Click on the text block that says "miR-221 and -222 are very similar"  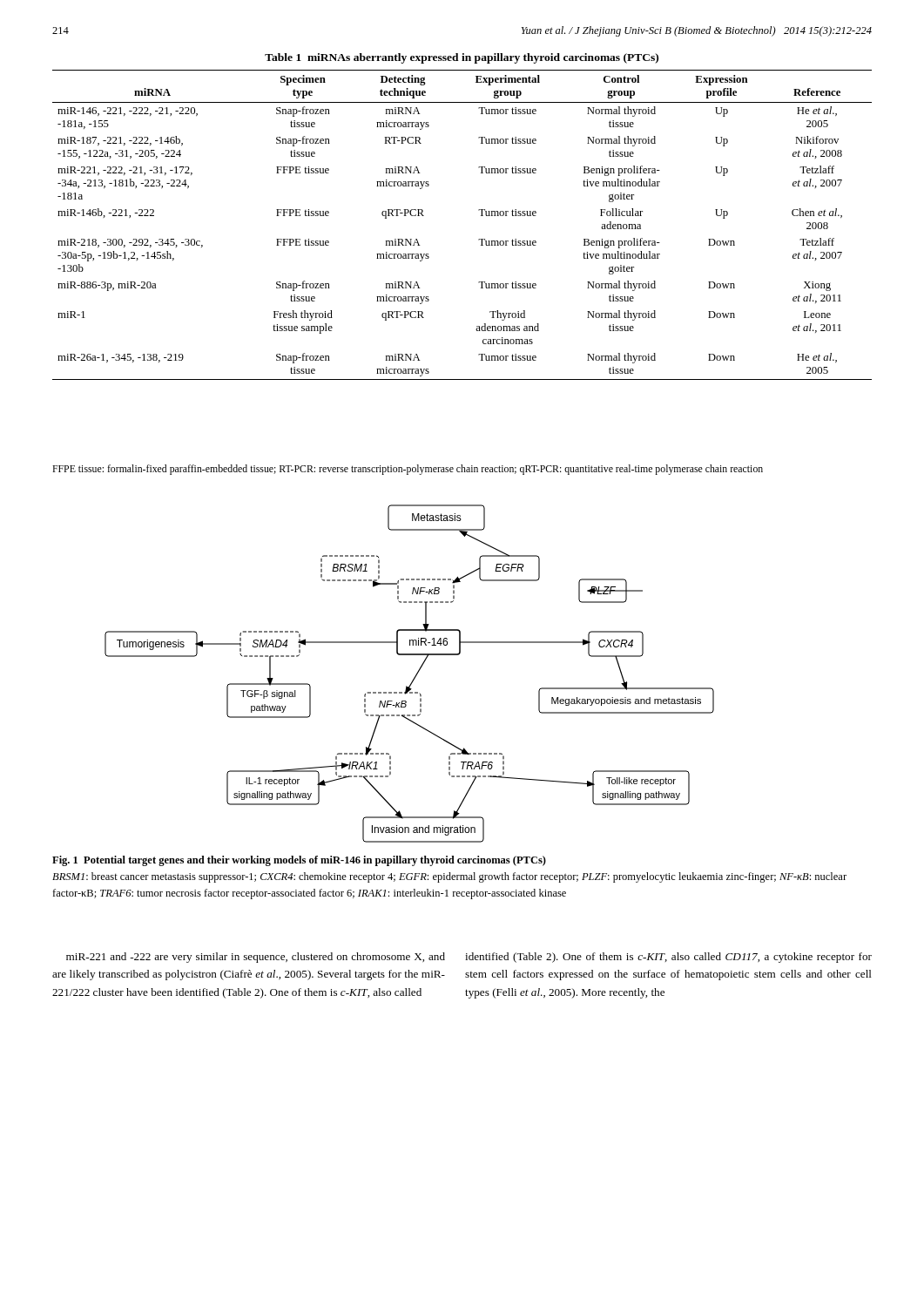coord(249,974)
